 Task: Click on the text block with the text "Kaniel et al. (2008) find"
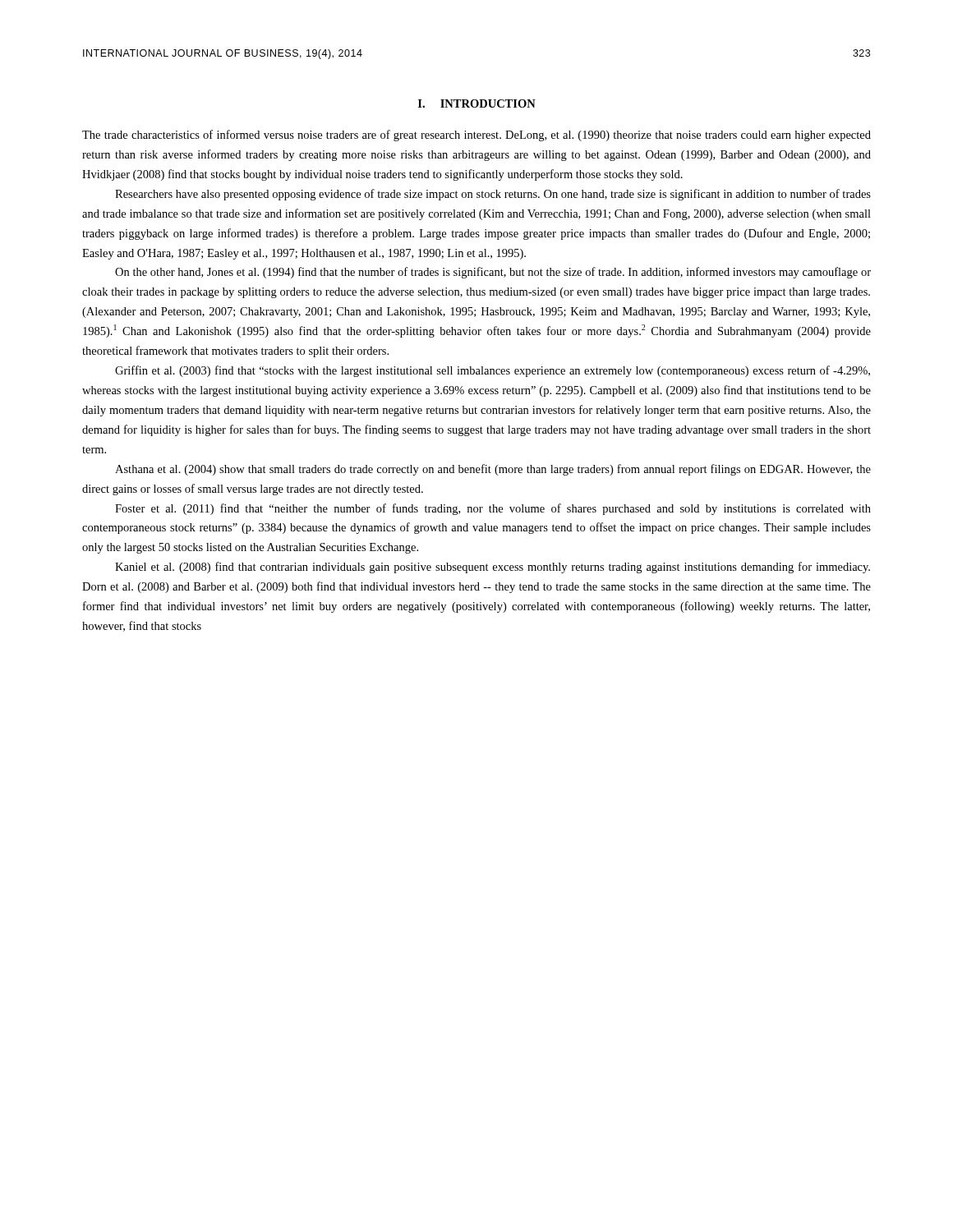point(476,597)
